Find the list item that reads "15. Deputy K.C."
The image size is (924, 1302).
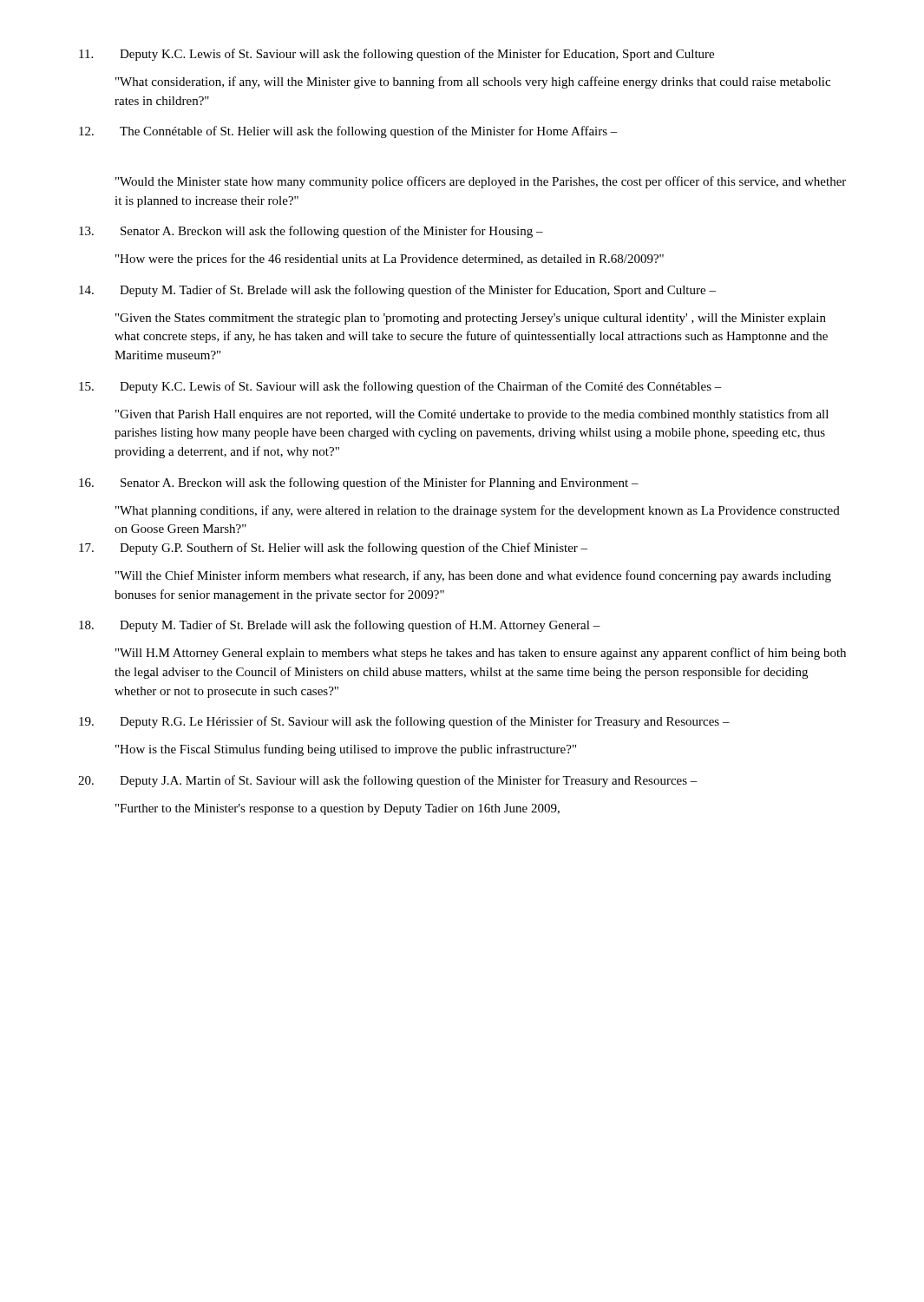pyautogui.click(x=464, y=387)
